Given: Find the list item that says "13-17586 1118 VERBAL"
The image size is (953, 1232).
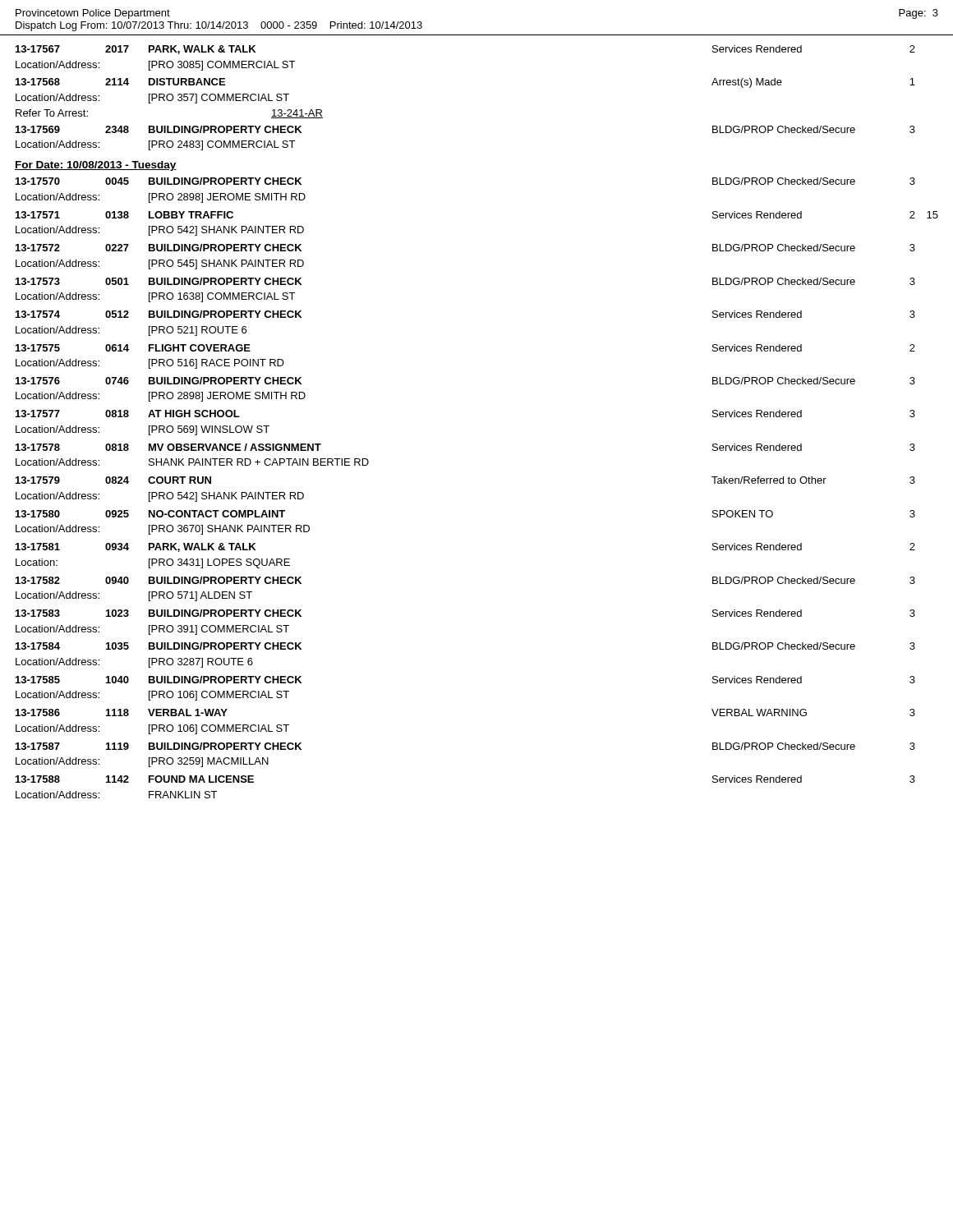Looking at the screenshot, I should (x=34, y=713).
